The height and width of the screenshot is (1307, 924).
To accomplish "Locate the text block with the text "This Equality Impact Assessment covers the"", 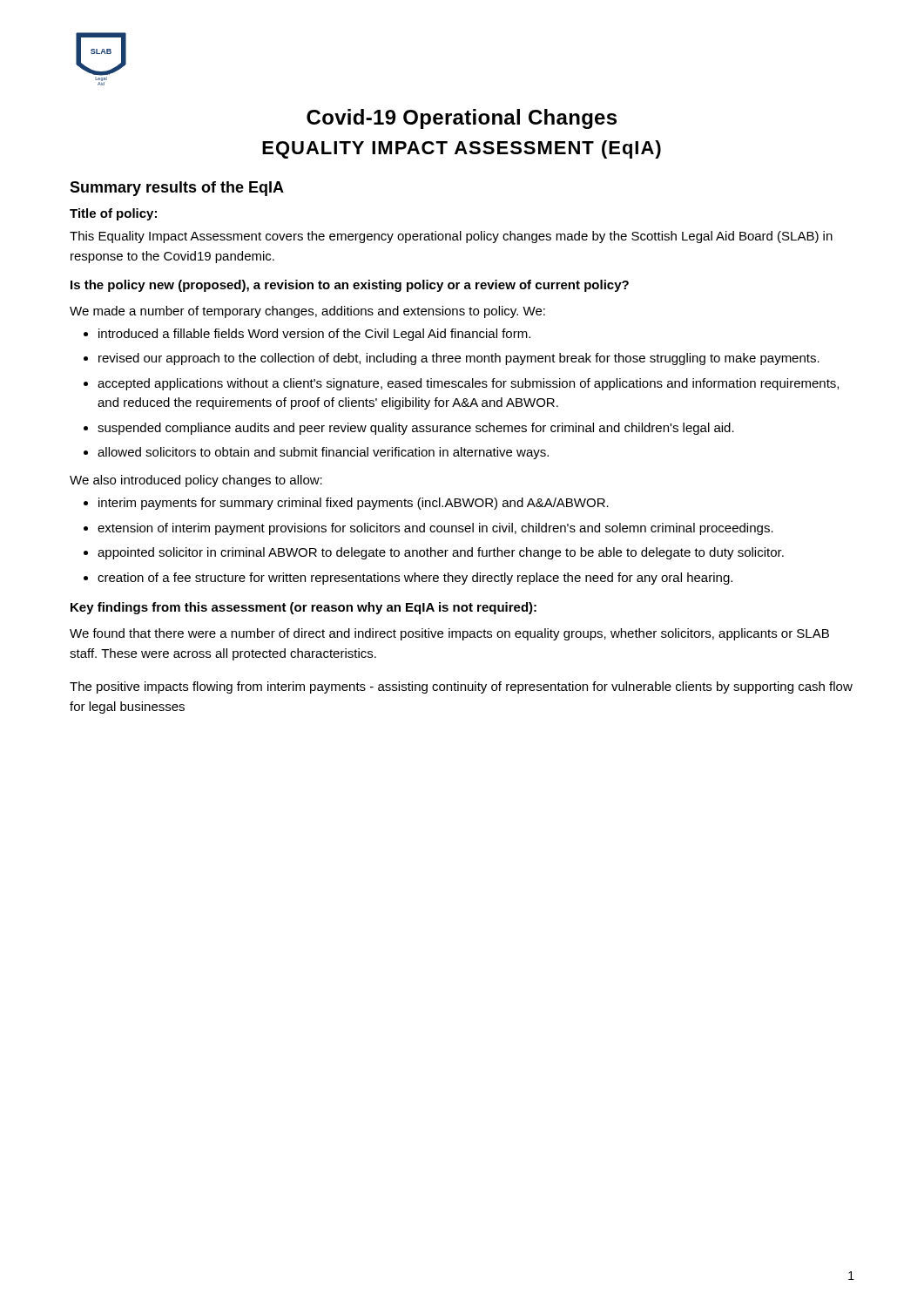I will pos(451,246).
